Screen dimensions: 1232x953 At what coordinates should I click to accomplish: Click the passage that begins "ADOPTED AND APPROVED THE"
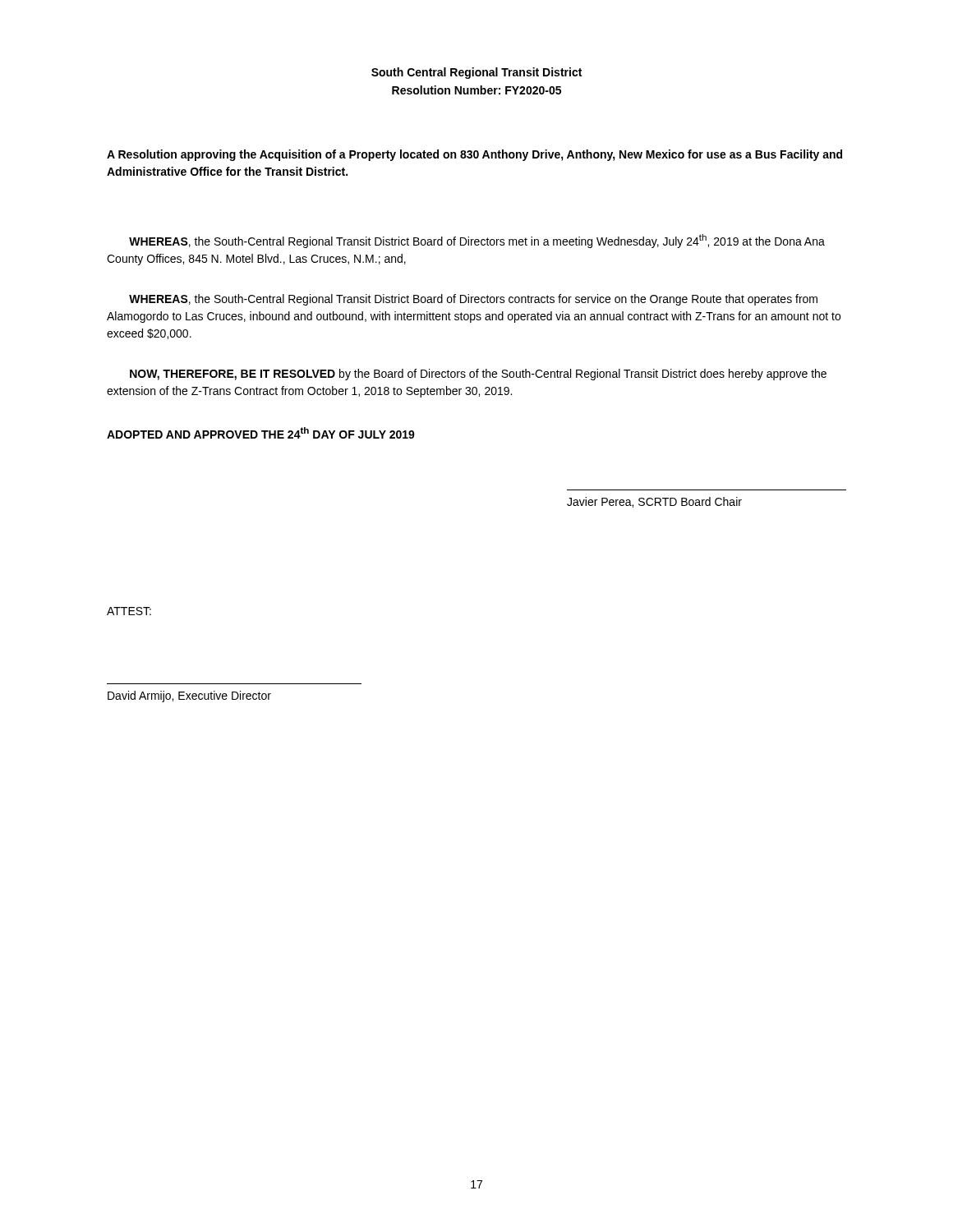pyautogui.click(x=261, y=432)
